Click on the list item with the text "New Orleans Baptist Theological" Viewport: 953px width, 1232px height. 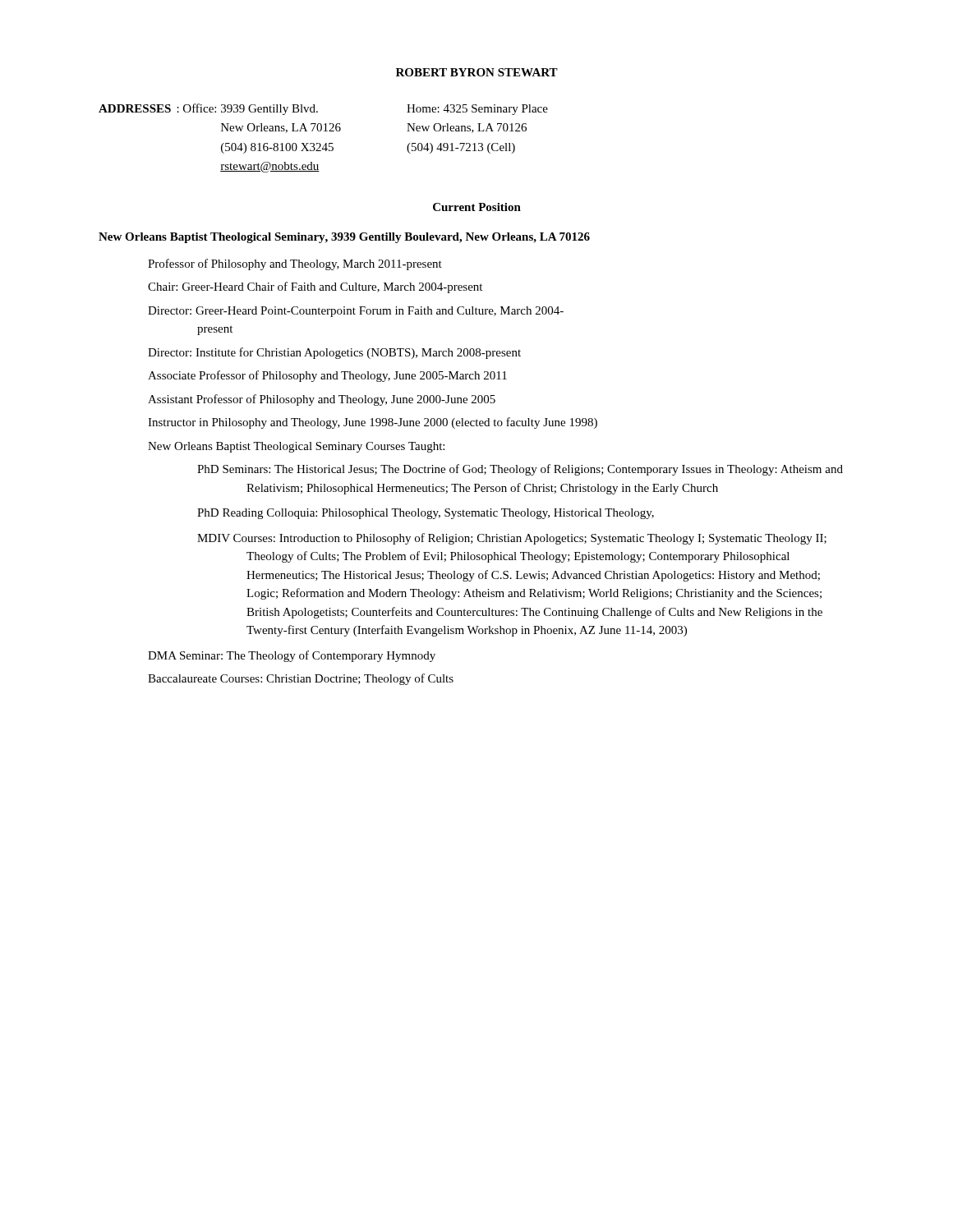[297, 446]
